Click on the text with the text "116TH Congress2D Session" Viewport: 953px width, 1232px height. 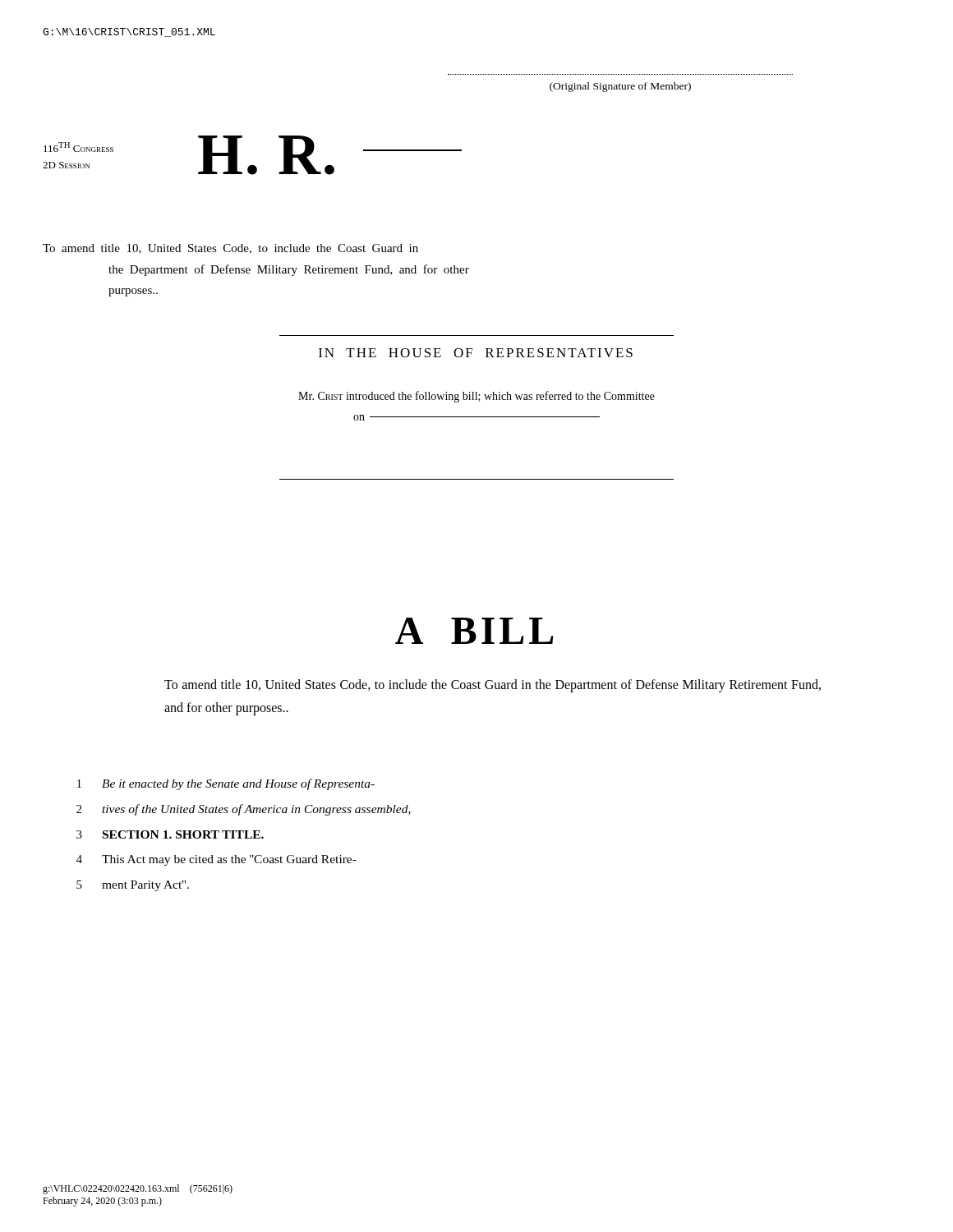coord(78,155)
